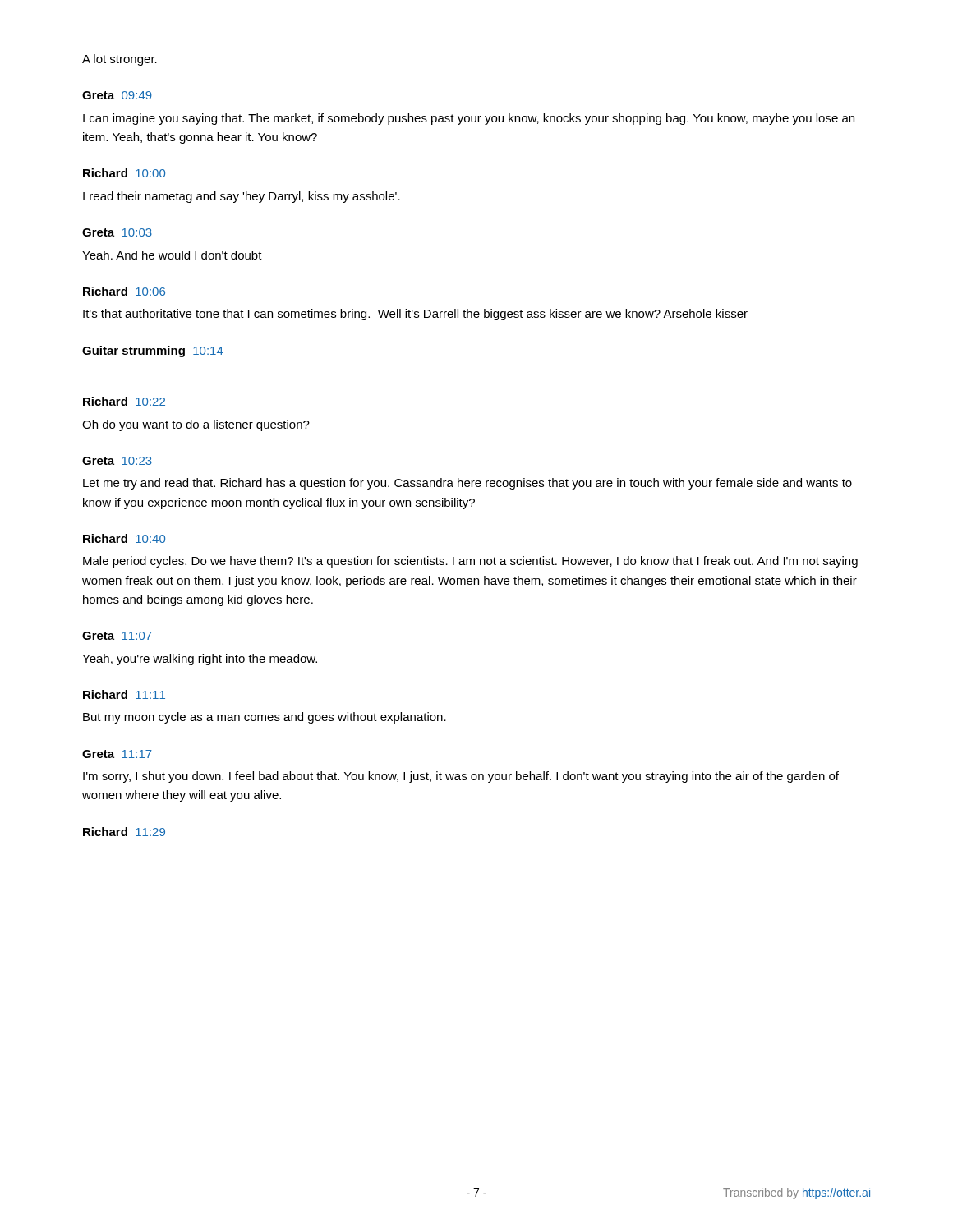
Task: Locate the text "A lot stronger."
Action: pos(120,60)
